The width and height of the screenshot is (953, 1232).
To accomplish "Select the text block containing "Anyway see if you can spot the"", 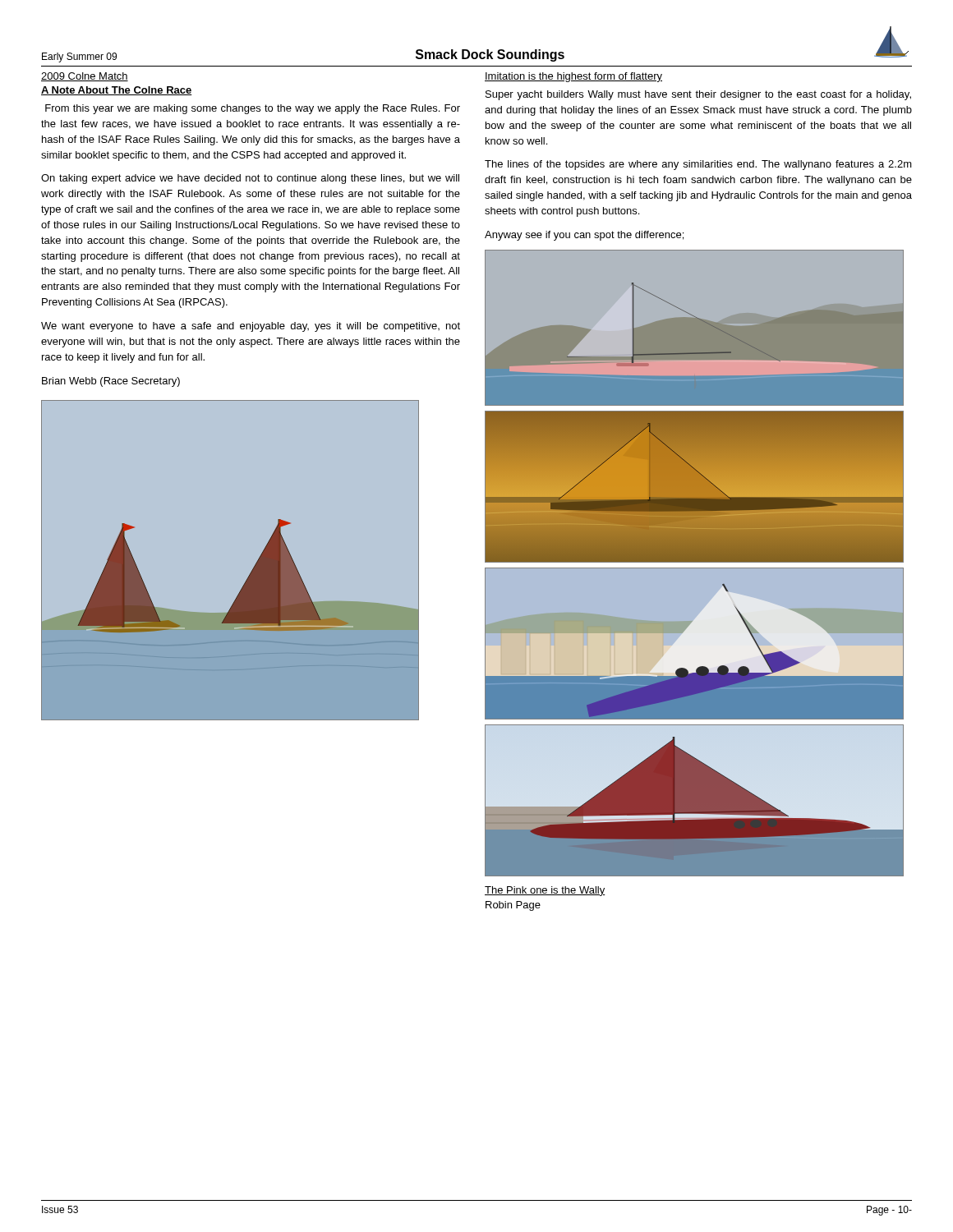I will pyautogui.click(x=585, y=234).
